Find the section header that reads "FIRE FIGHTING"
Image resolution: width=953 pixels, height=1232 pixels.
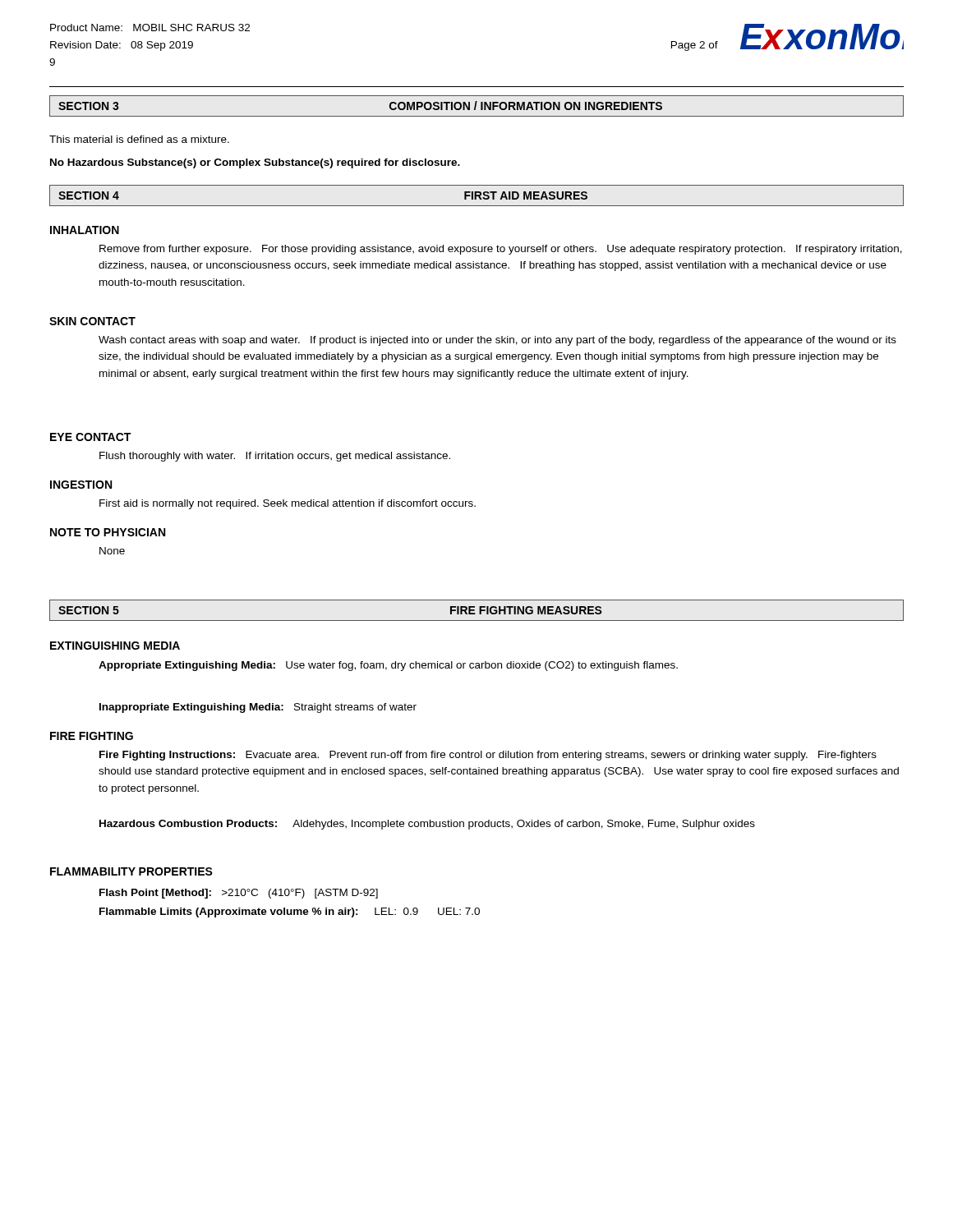click(x=91, y=736)
